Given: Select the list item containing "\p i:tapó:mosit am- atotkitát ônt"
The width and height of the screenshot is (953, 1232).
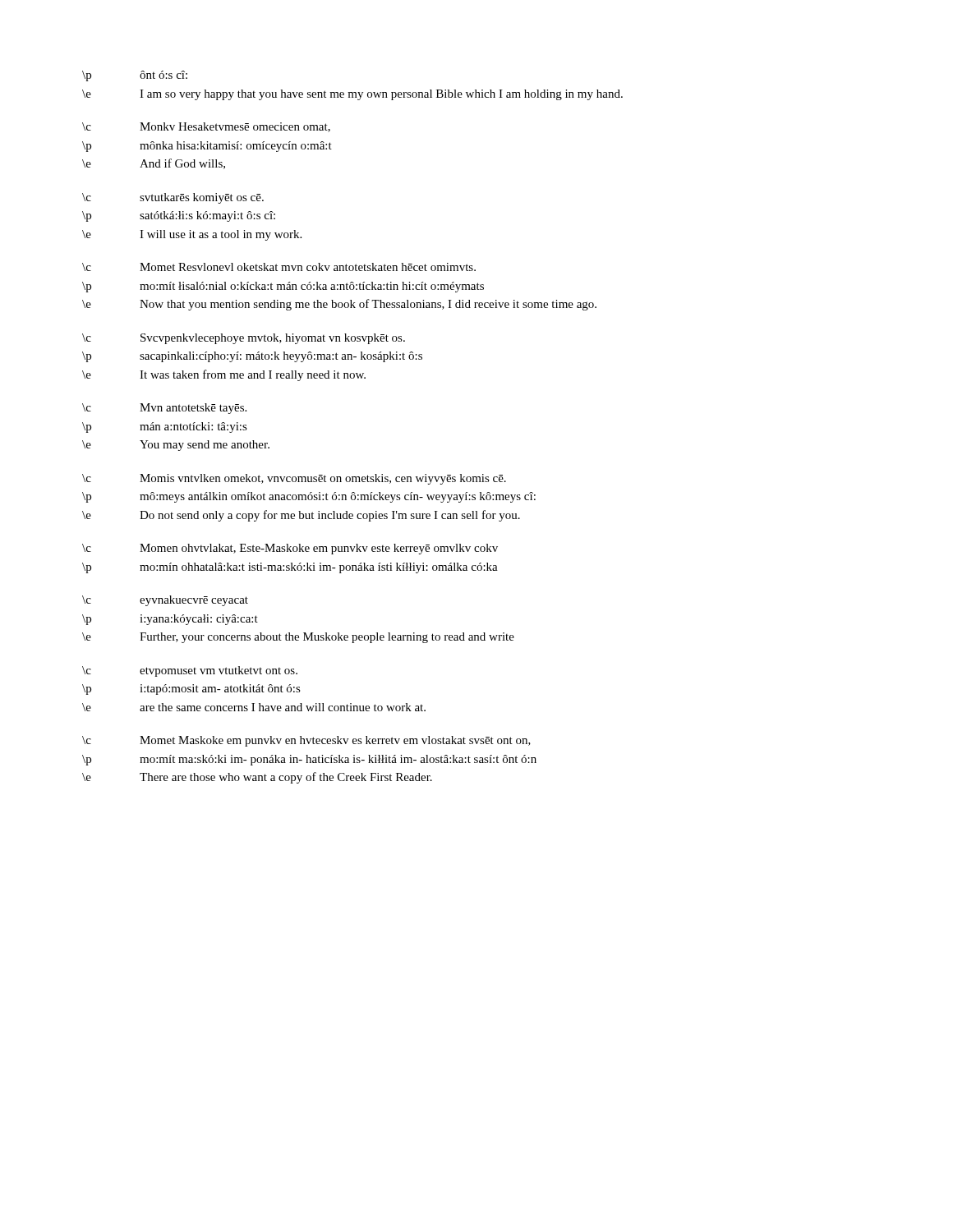Looking at the screenshot, I should [x=191, y=690].
